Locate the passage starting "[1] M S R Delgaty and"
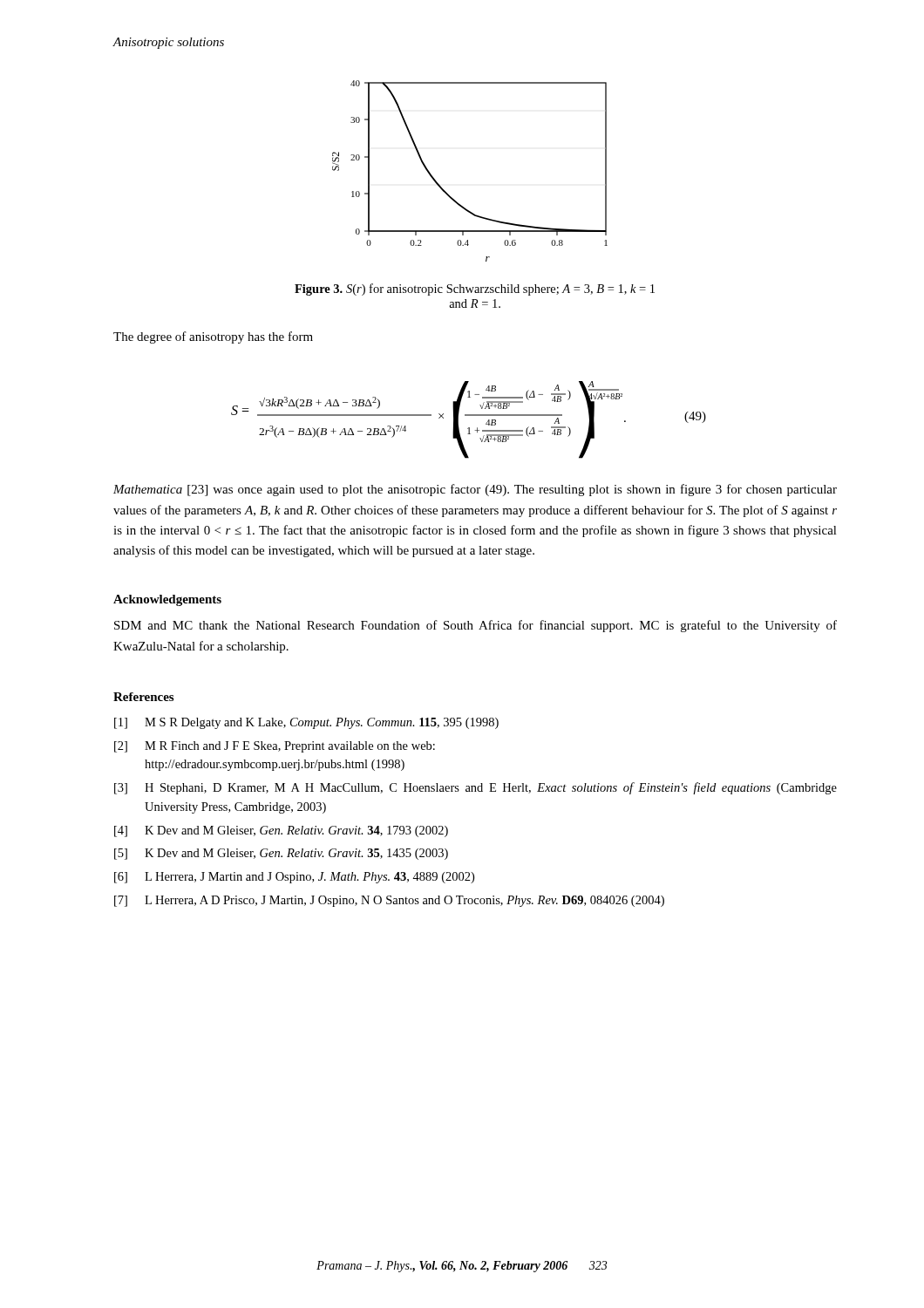Viewport: 924px width, 1308px height. coord(475,723)
